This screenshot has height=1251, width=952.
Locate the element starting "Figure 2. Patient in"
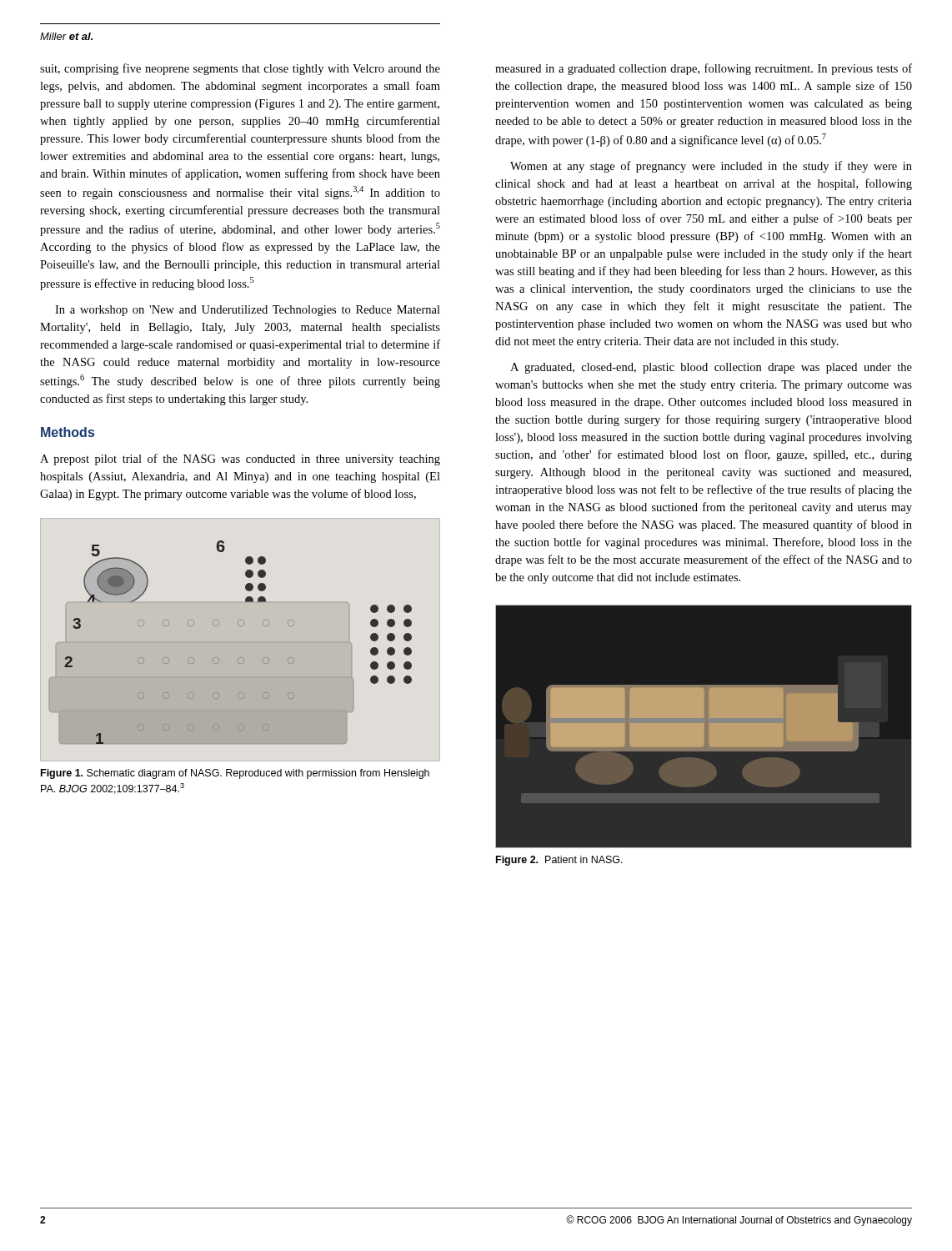click(559, 861)
